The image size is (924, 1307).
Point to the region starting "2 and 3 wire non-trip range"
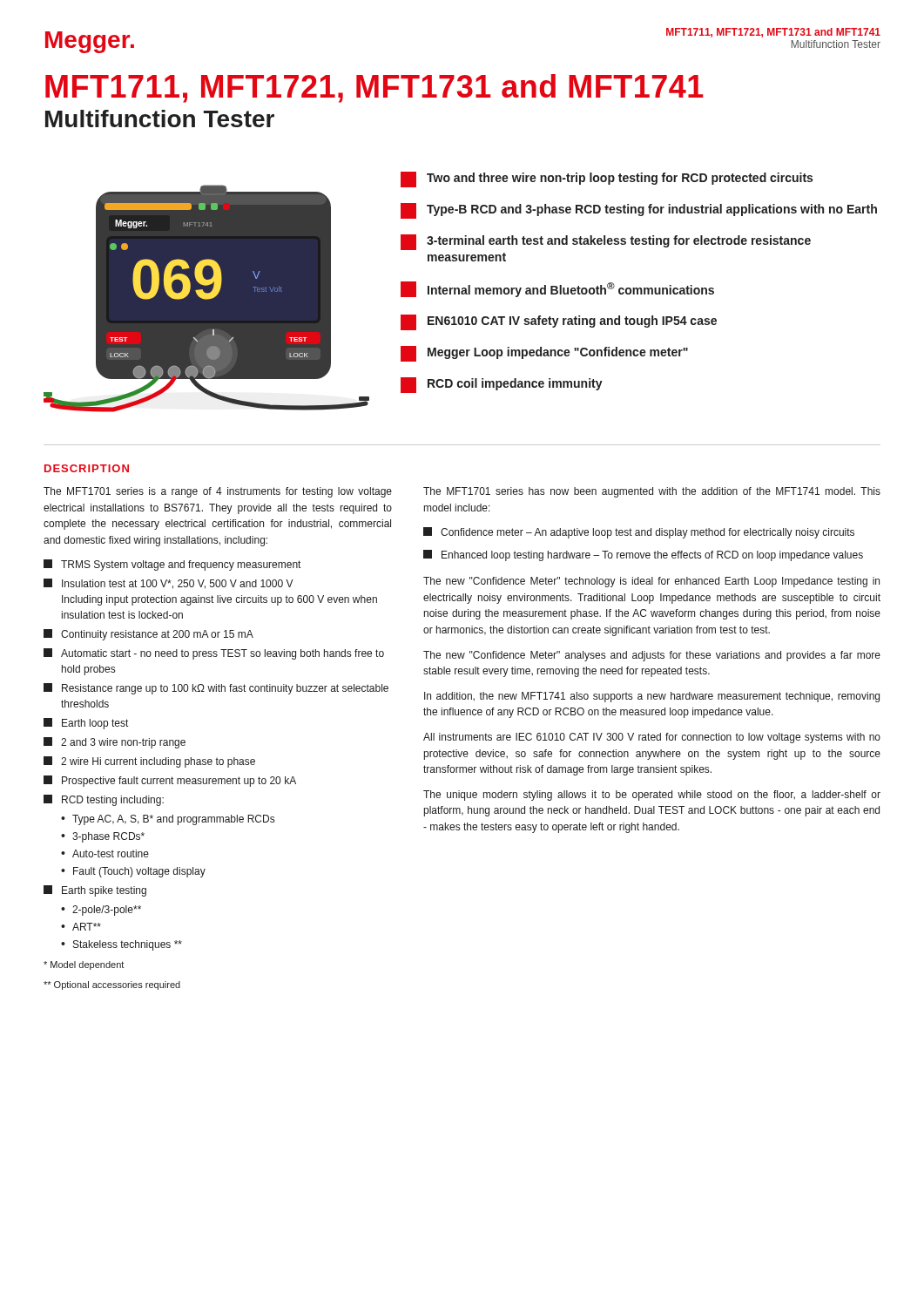coord(115,743)
